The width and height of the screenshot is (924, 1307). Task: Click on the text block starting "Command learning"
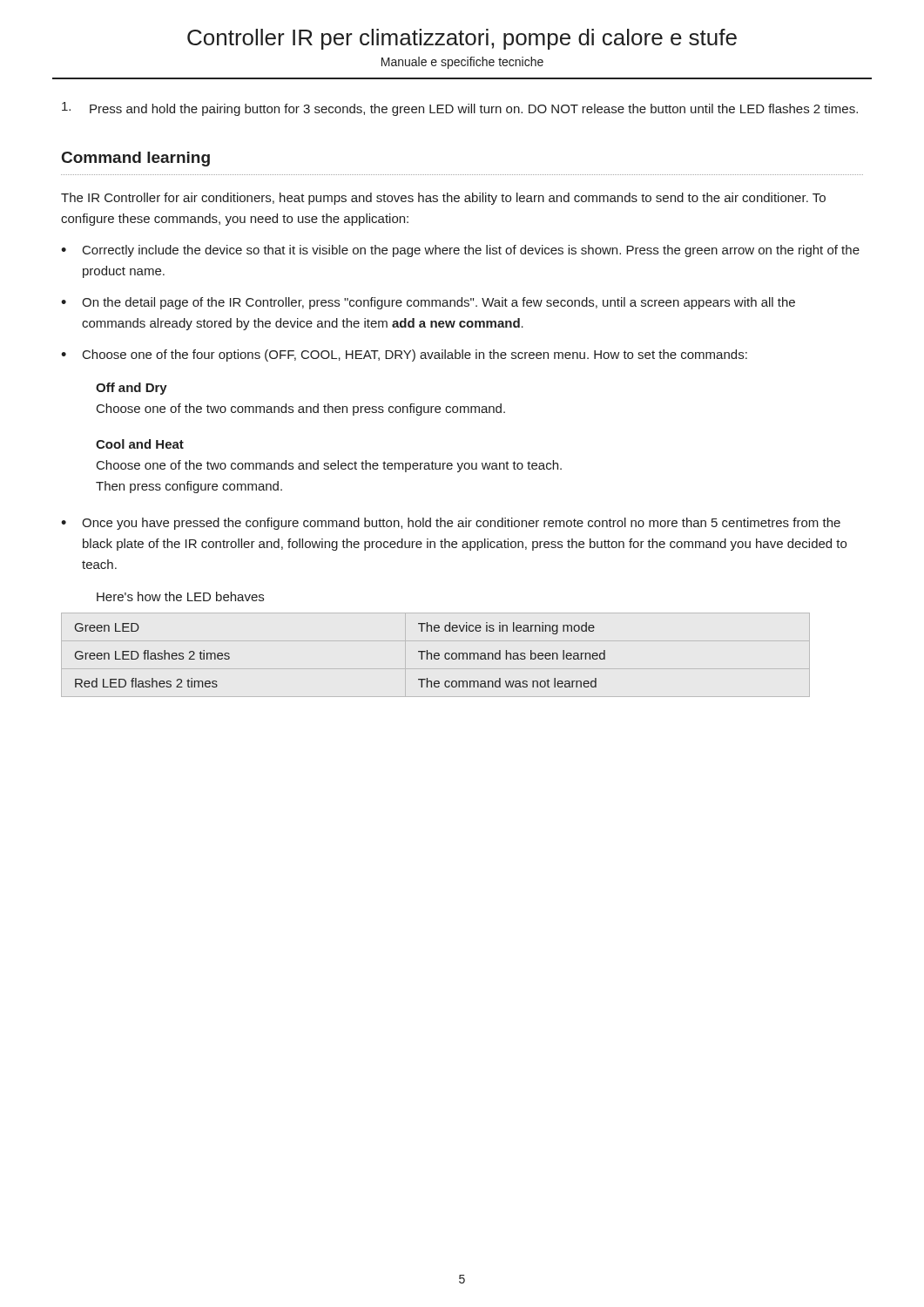coord(136,157)
